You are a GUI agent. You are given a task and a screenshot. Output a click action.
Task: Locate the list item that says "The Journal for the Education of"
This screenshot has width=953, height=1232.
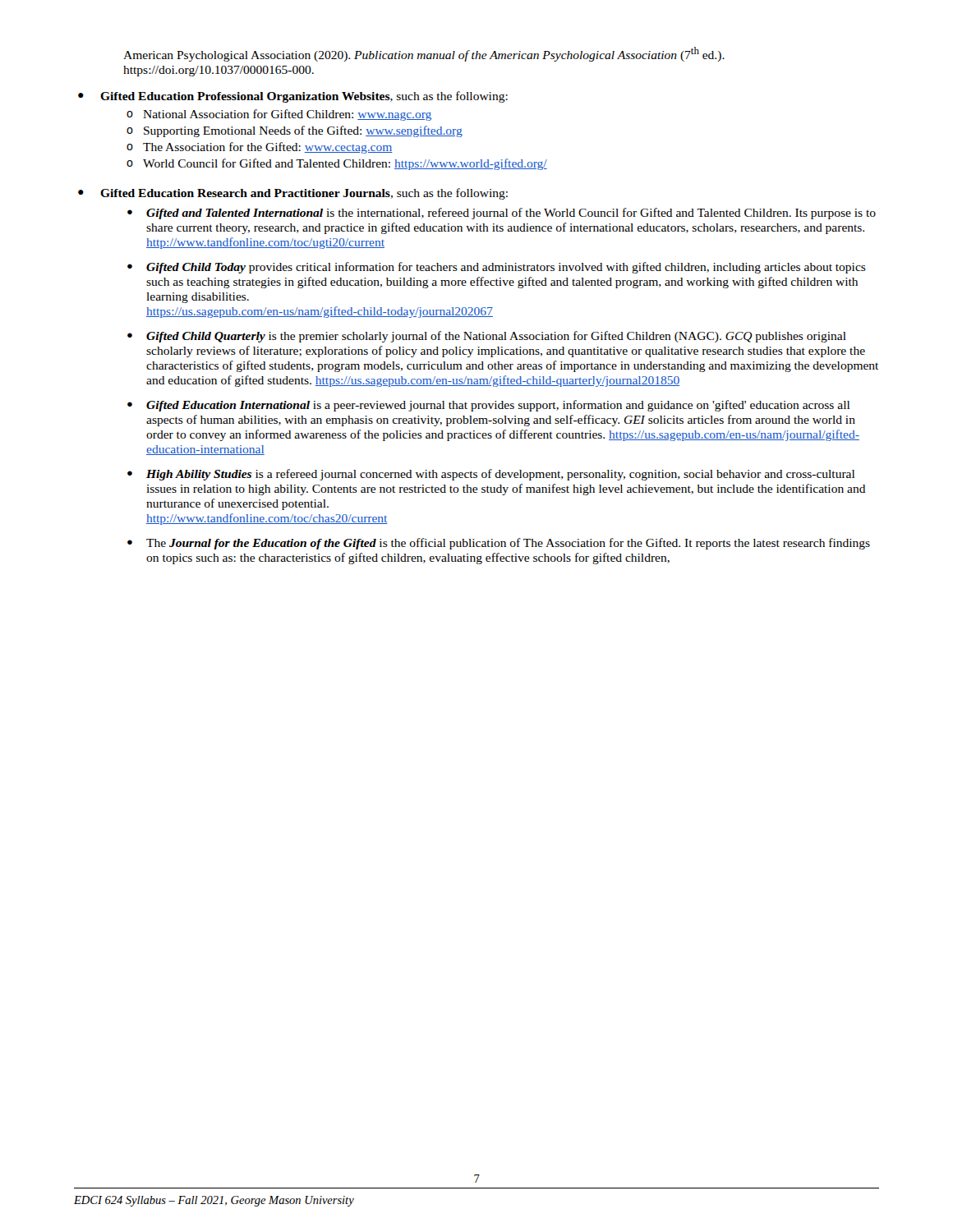(508, 550)
